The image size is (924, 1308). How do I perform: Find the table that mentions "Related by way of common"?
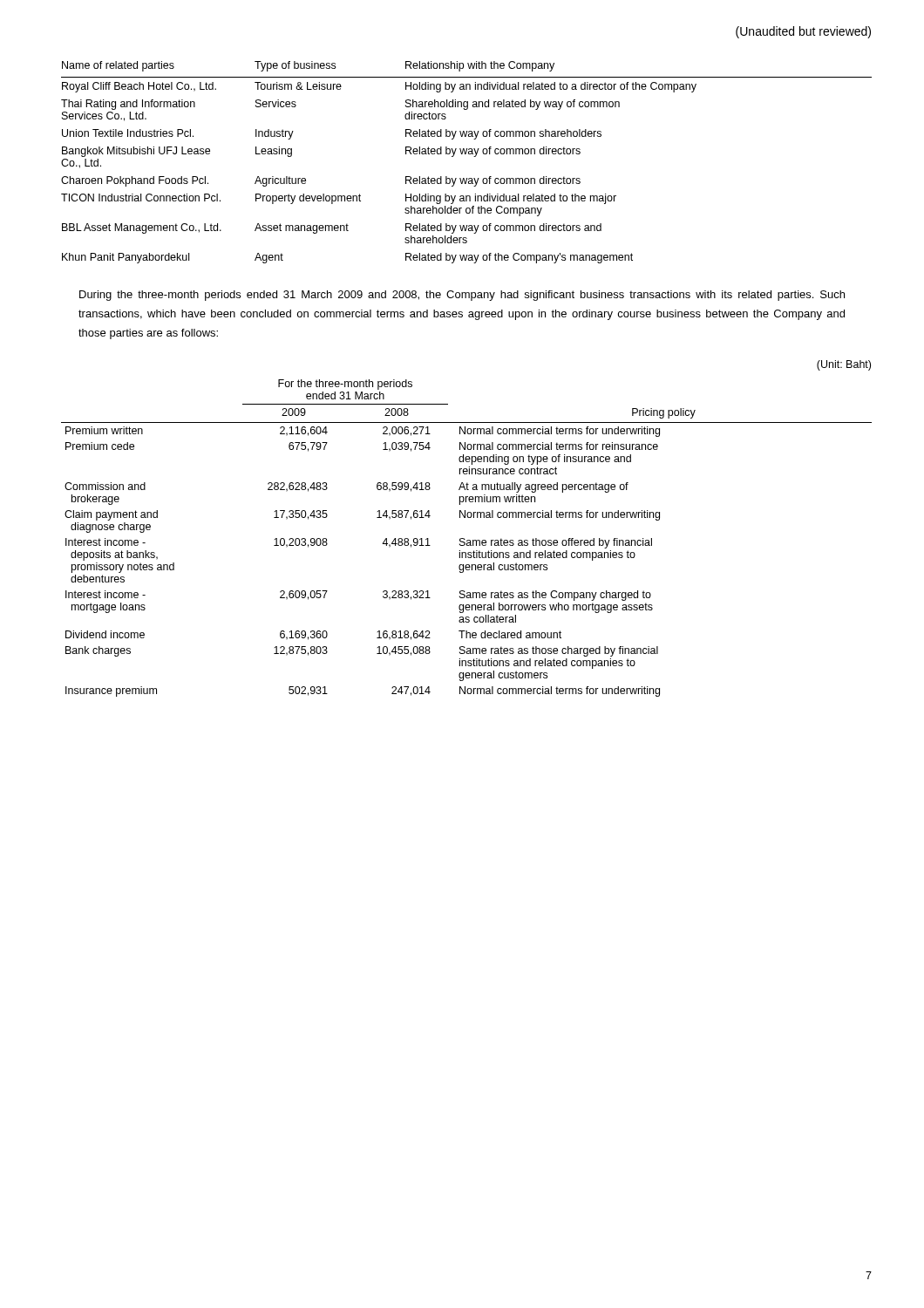tap(462, 157)
